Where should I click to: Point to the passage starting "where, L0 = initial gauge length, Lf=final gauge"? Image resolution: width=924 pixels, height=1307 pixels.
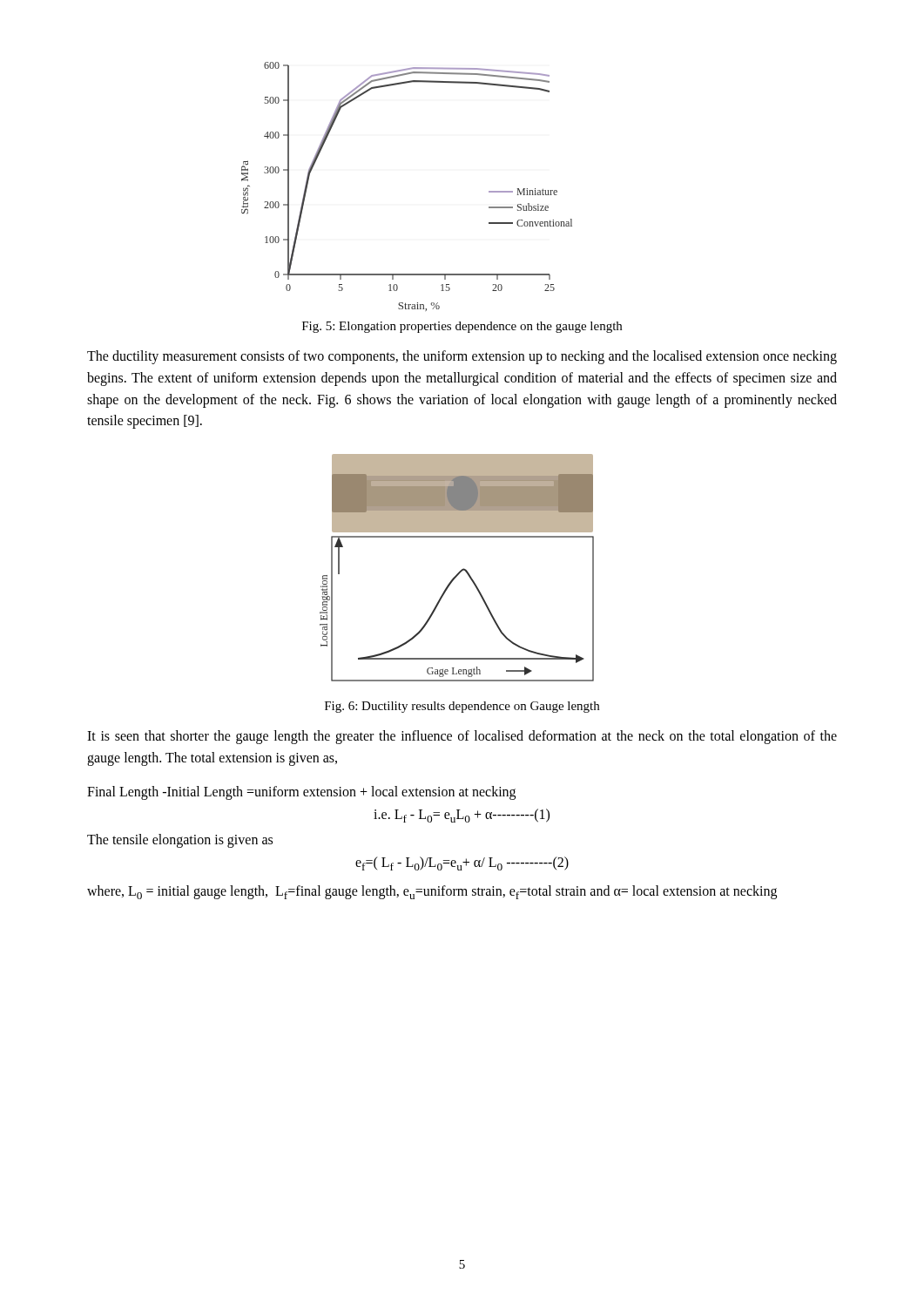pos(432,893)
